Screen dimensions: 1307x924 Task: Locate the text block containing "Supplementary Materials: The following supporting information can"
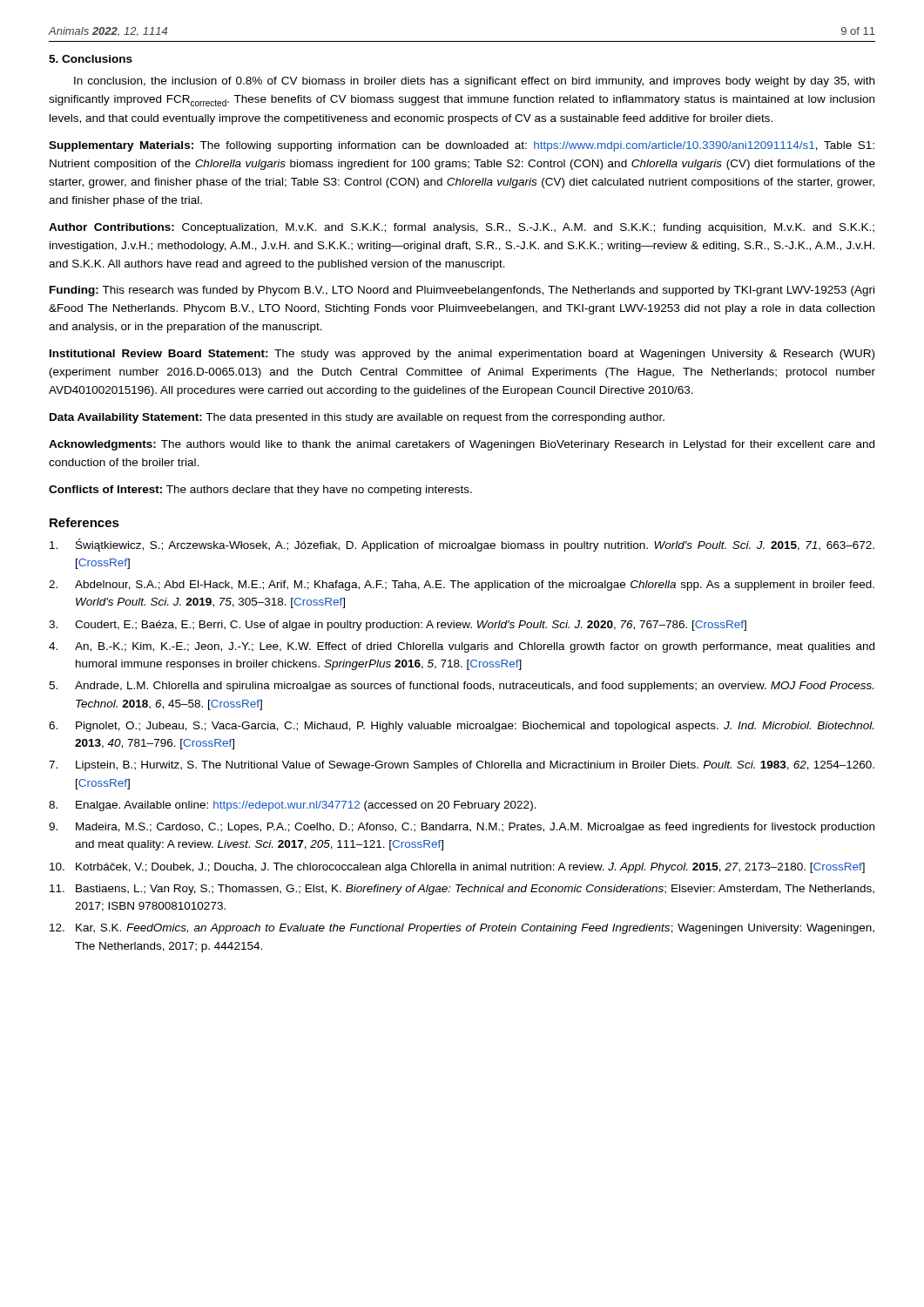462,172
